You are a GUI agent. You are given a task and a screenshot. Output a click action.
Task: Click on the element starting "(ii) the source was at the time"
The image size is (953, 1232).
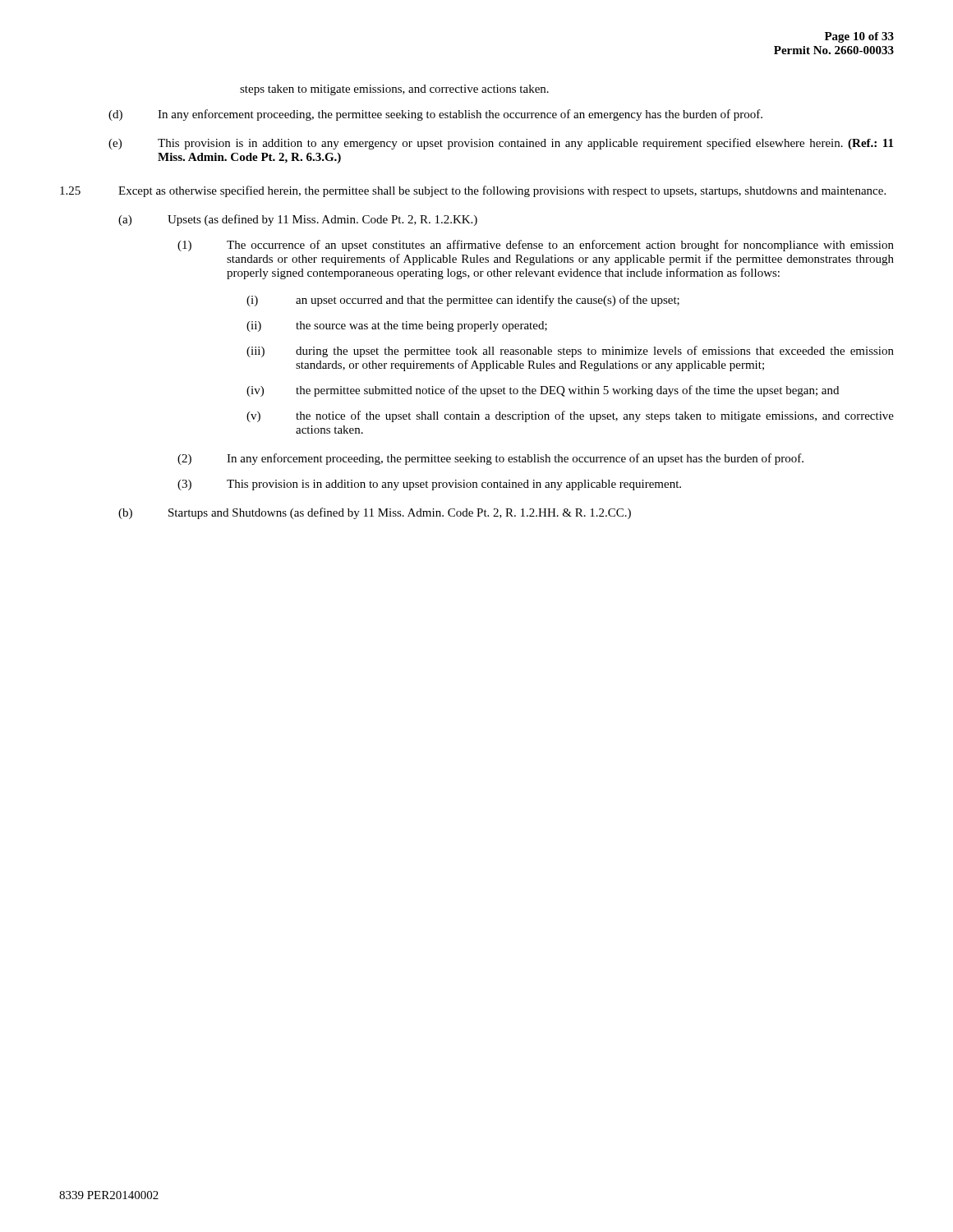click(x=397, y=326)
